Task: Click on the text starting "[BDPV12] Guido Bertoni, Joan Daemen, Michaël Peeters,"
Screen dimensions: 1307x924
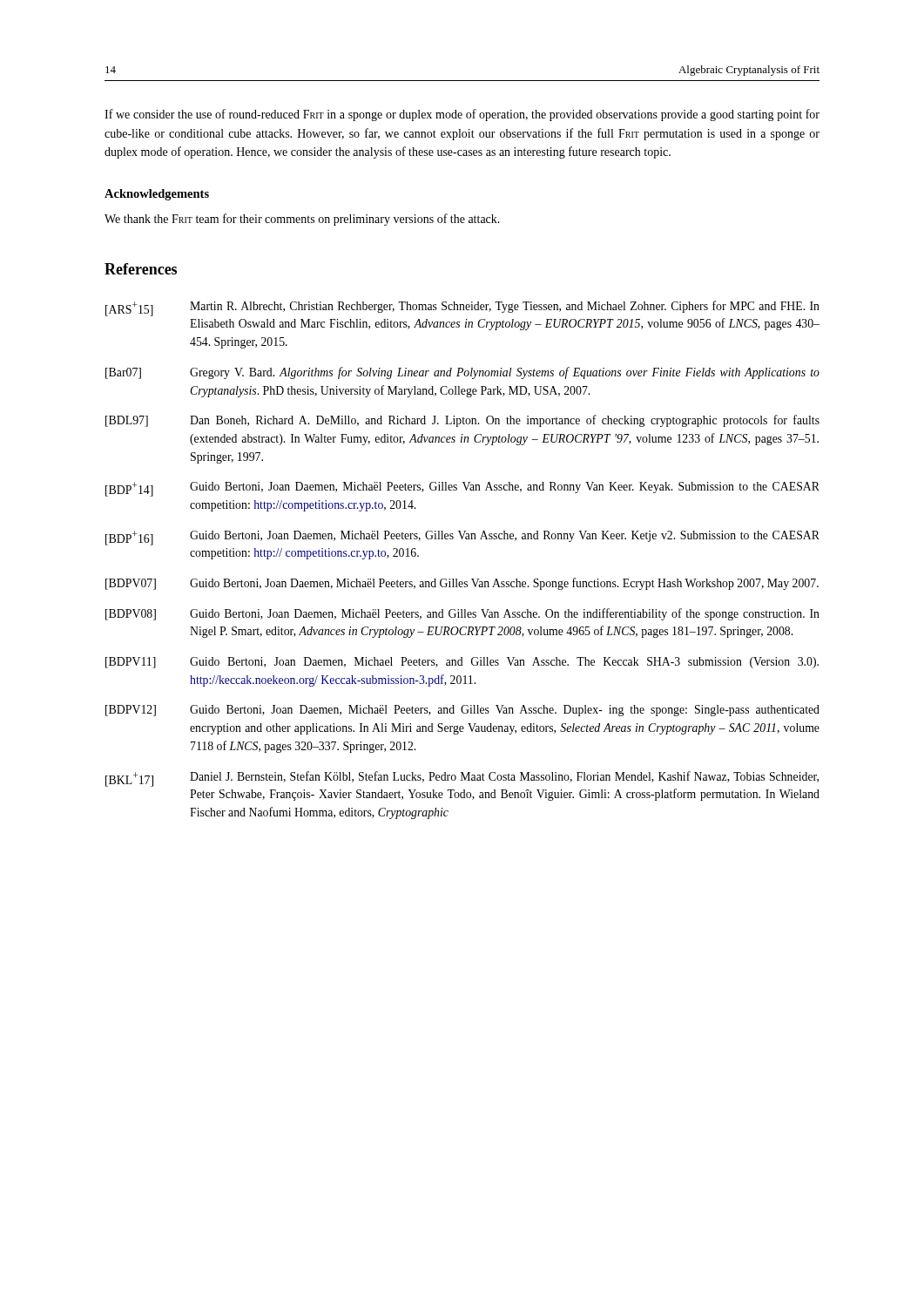Action: click(x=462, y=729)
